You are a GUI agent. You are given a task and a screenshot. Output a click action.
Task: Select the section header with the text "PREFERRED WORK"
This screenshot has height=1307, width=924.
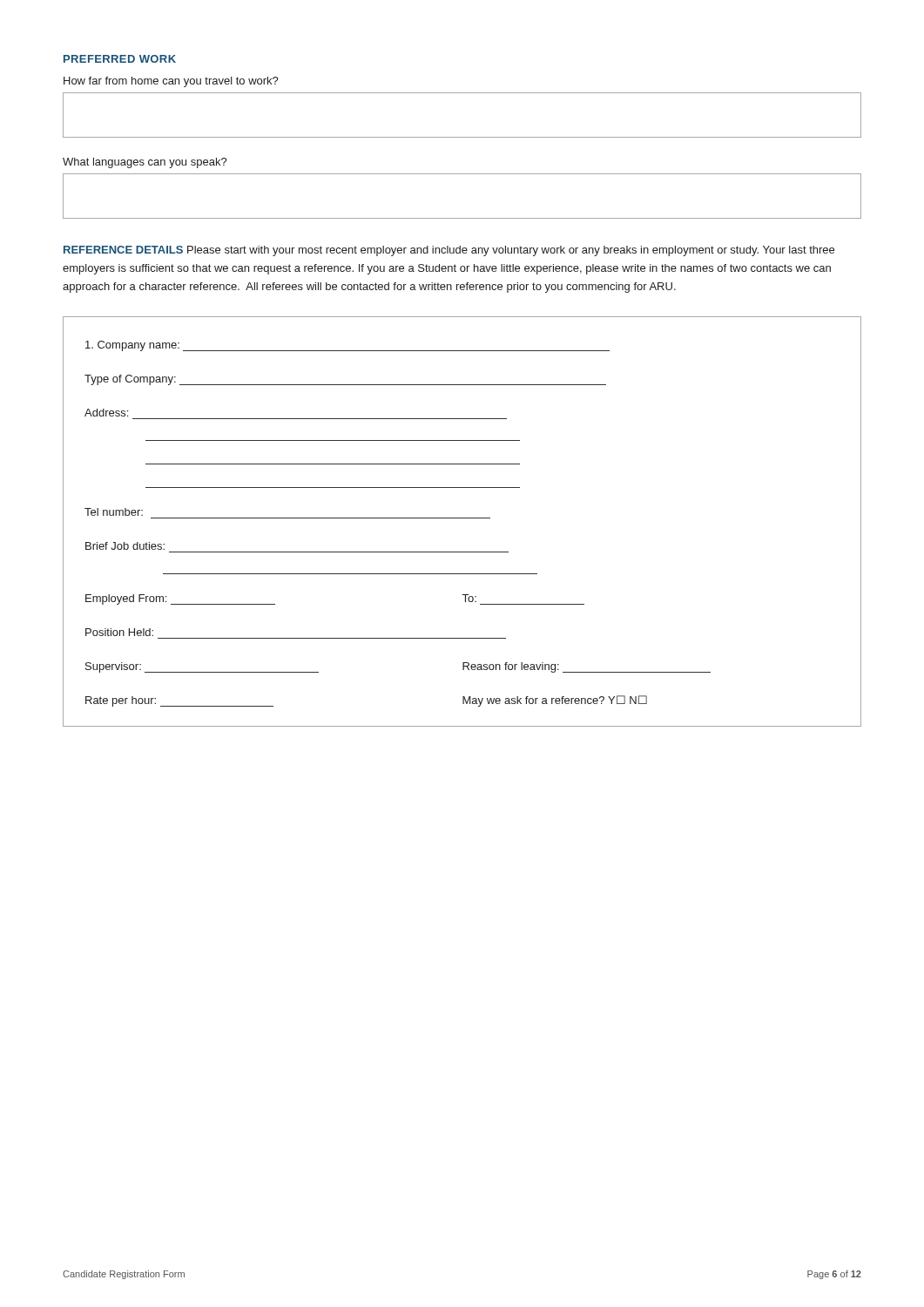pos(120,59)
